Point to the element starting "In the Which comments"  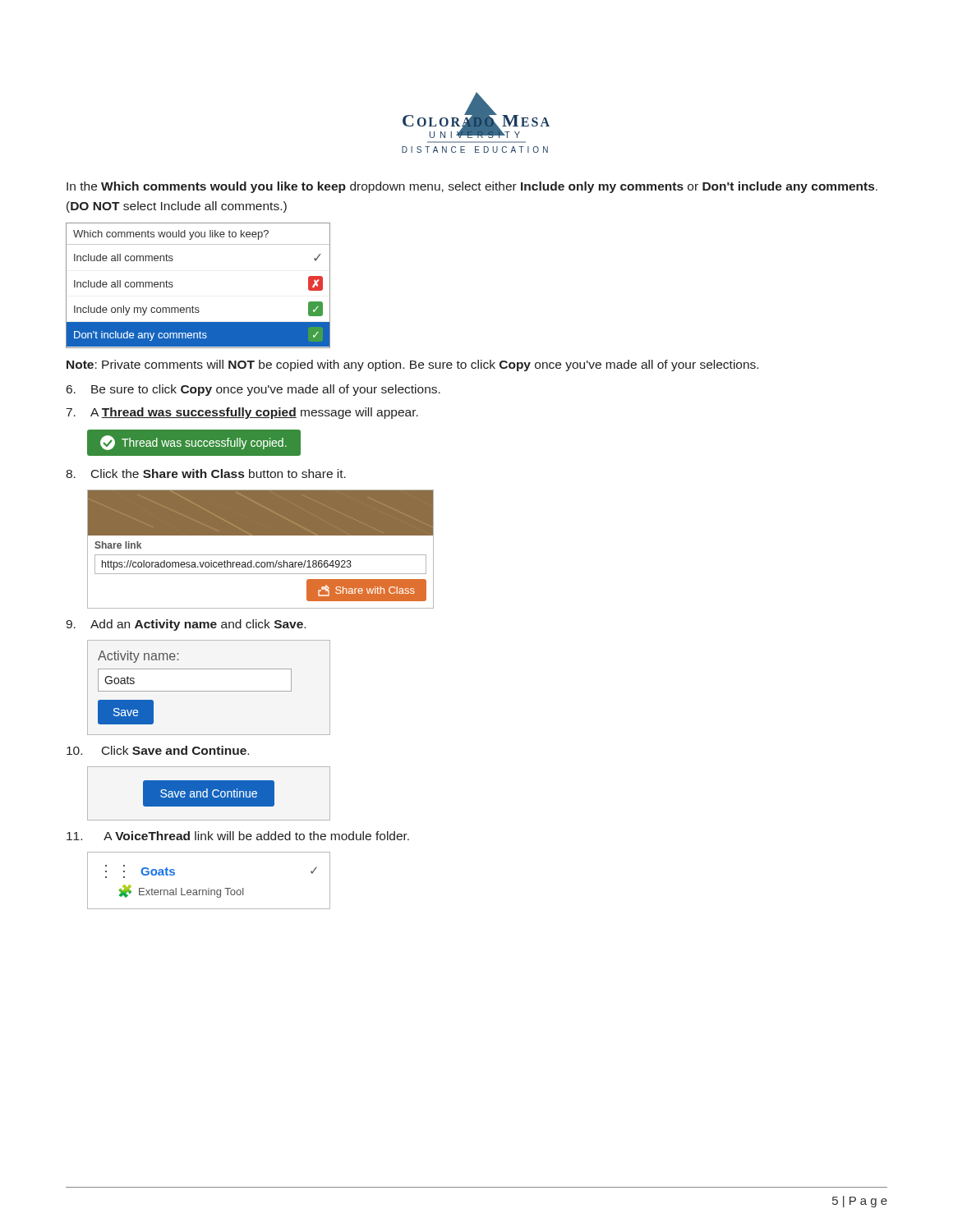click(472, 196)
